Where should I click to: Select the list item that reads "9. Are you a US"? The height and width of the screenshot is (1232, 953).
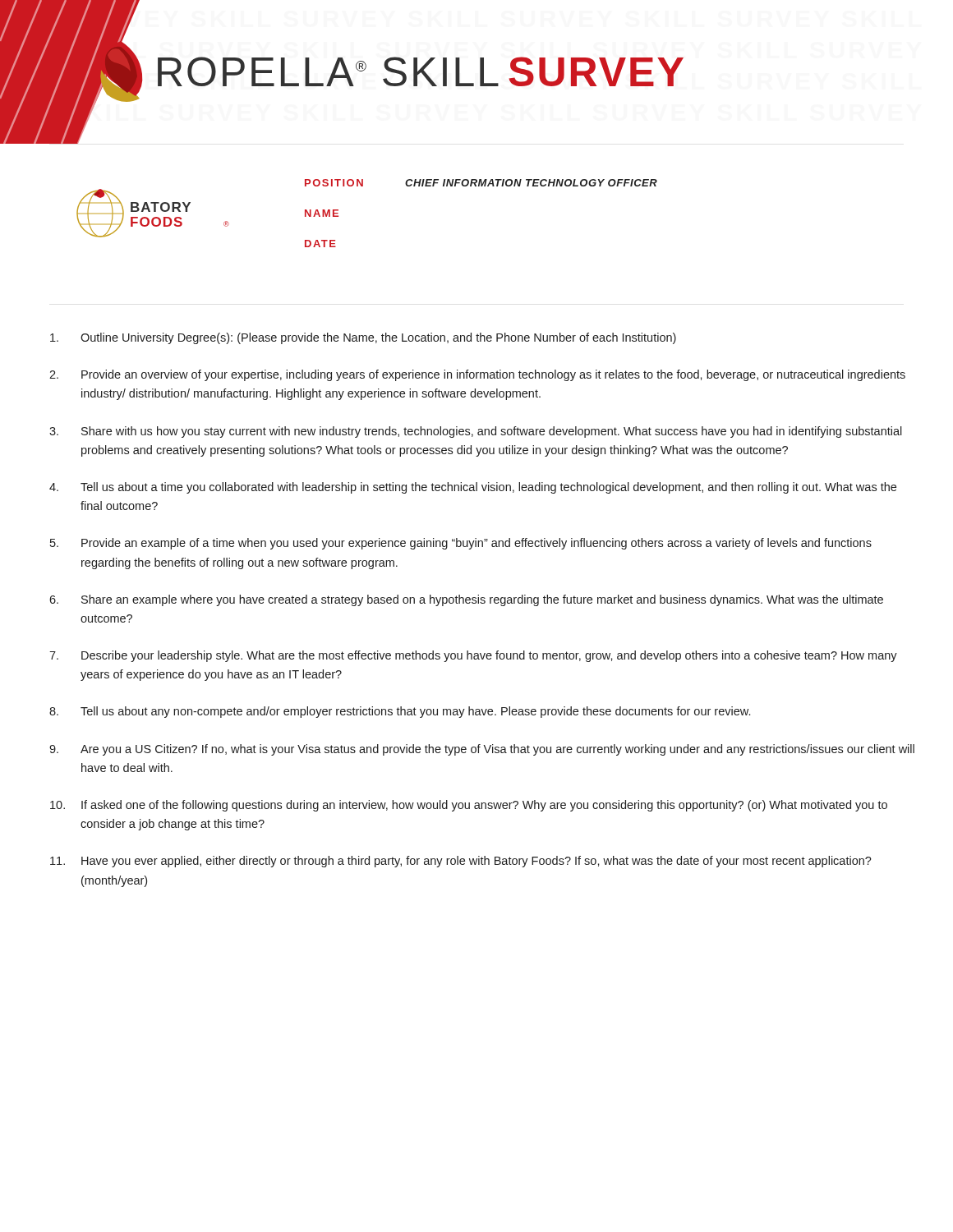click(485, 759)
